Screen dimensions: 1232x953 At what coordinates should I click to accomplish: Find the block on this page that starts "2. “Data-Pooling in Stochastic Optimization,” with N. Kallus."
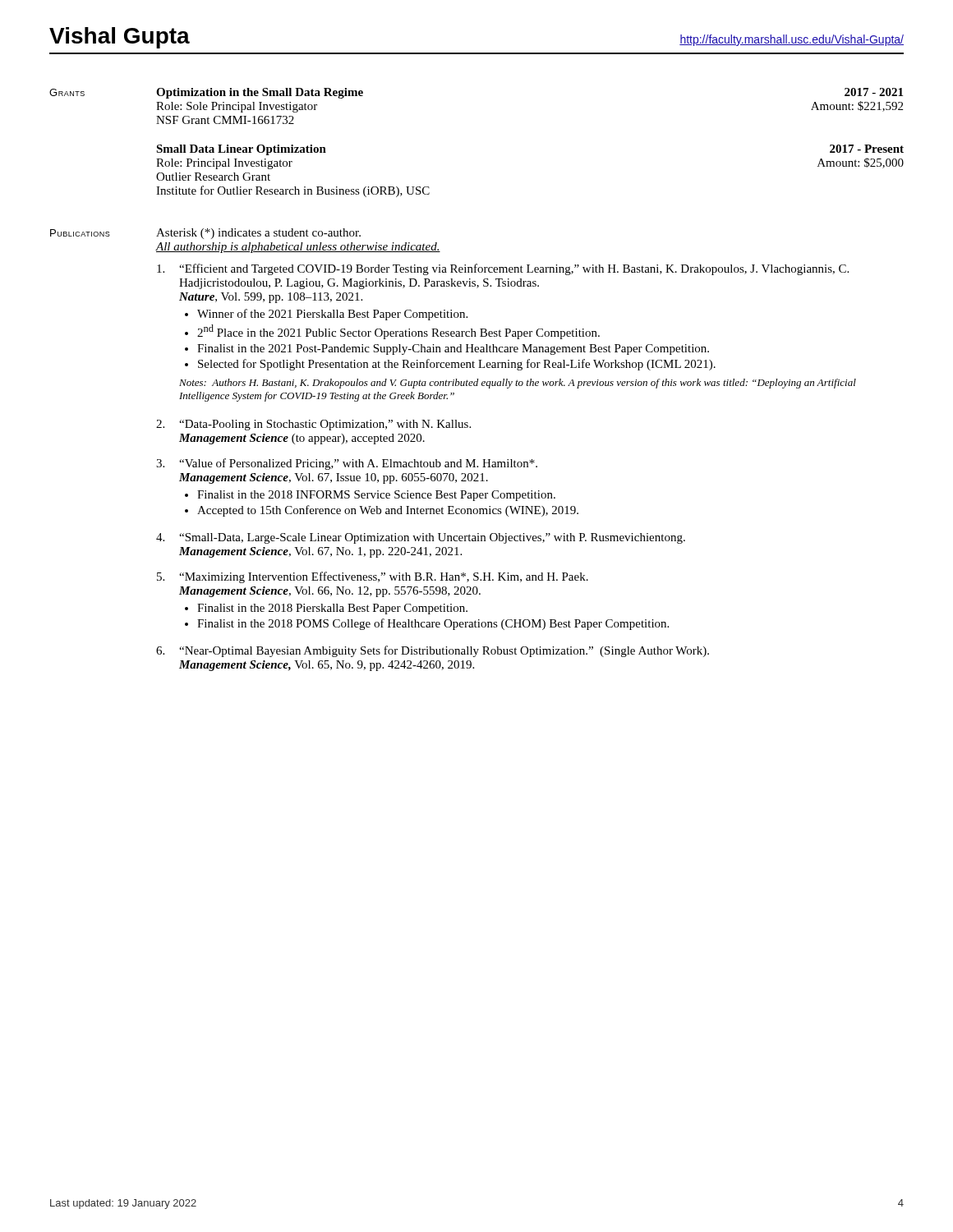(x=313, y=425)
